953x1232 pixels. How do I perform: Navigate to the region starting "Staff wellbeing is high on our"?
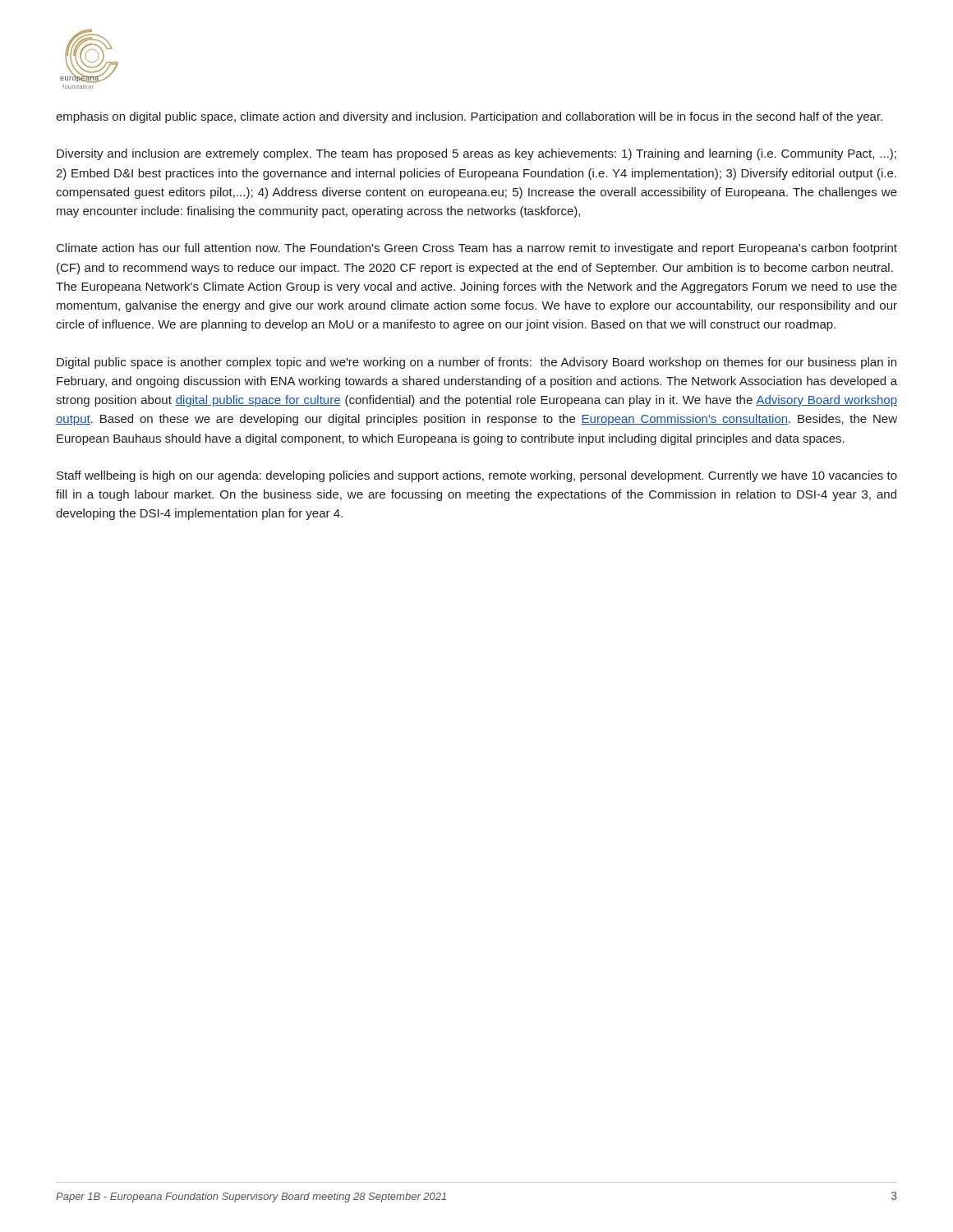pos(476,494)
